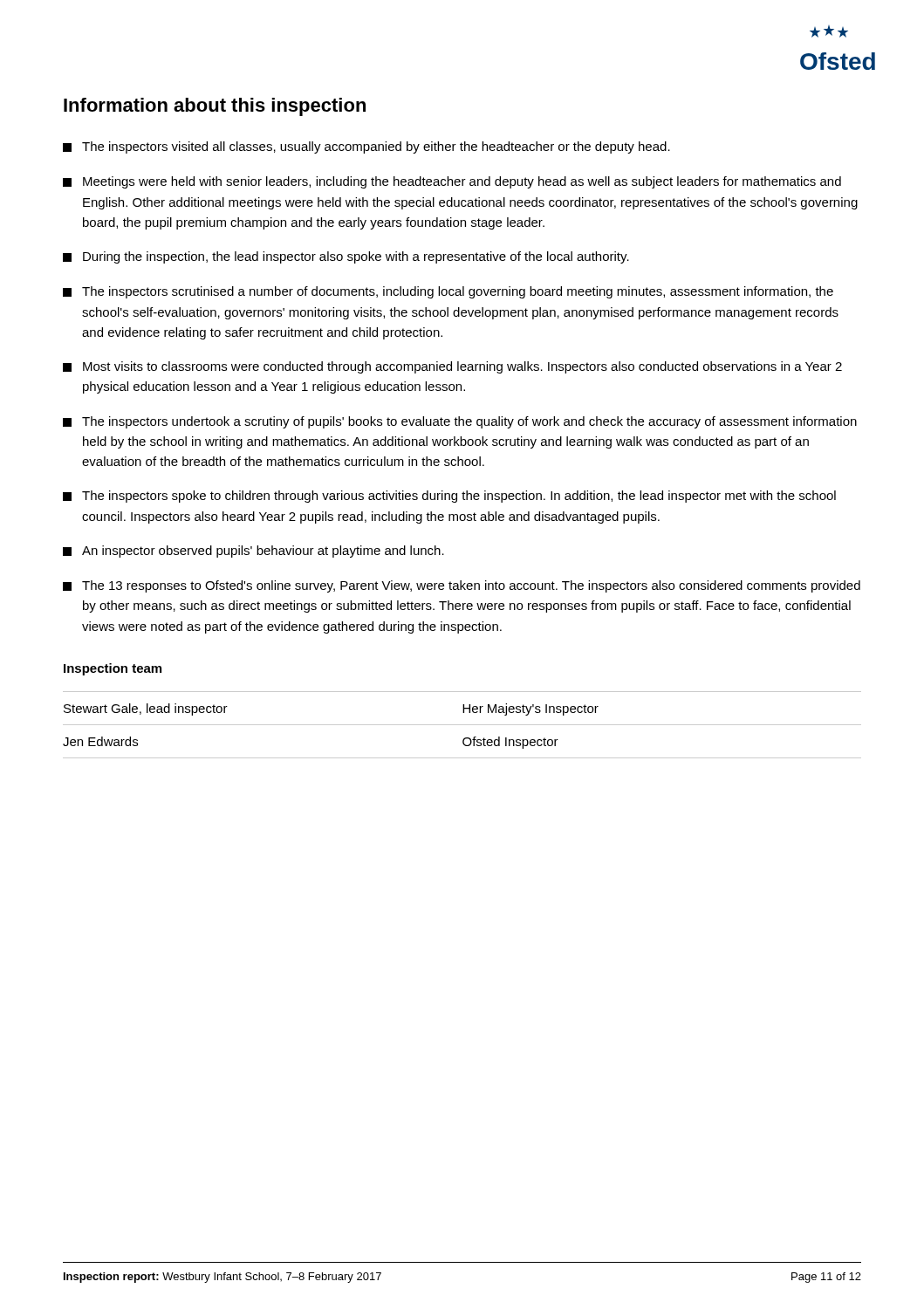
Task: Locate the text starting "Information about this inspection"
Action: 215,107
